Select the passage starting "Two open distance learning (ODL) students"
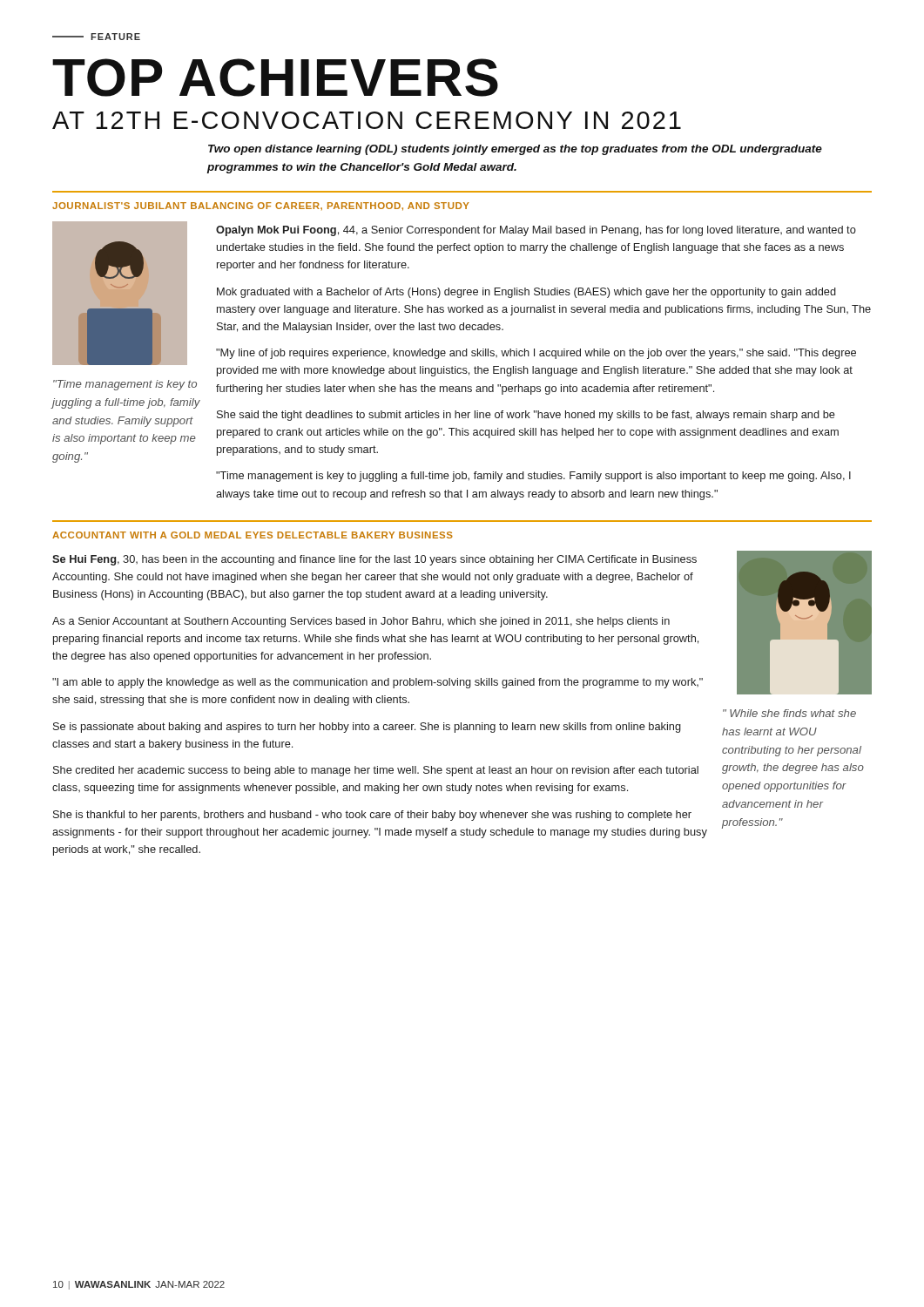Viewport: 924px width, 1307px height. click(539, 158)
